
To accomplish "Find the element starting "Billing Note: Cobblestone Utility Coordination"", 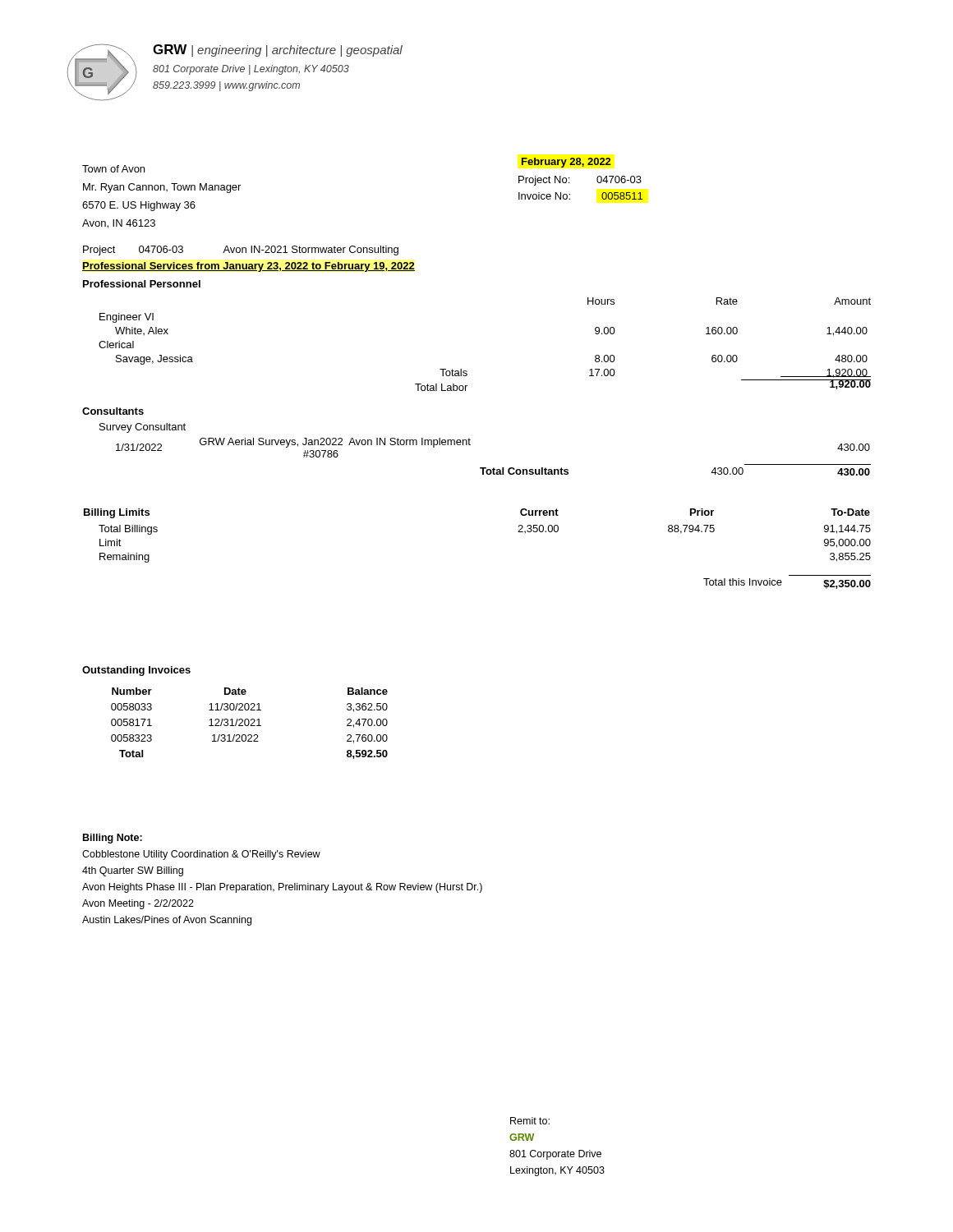I will (x=282, y=879).
